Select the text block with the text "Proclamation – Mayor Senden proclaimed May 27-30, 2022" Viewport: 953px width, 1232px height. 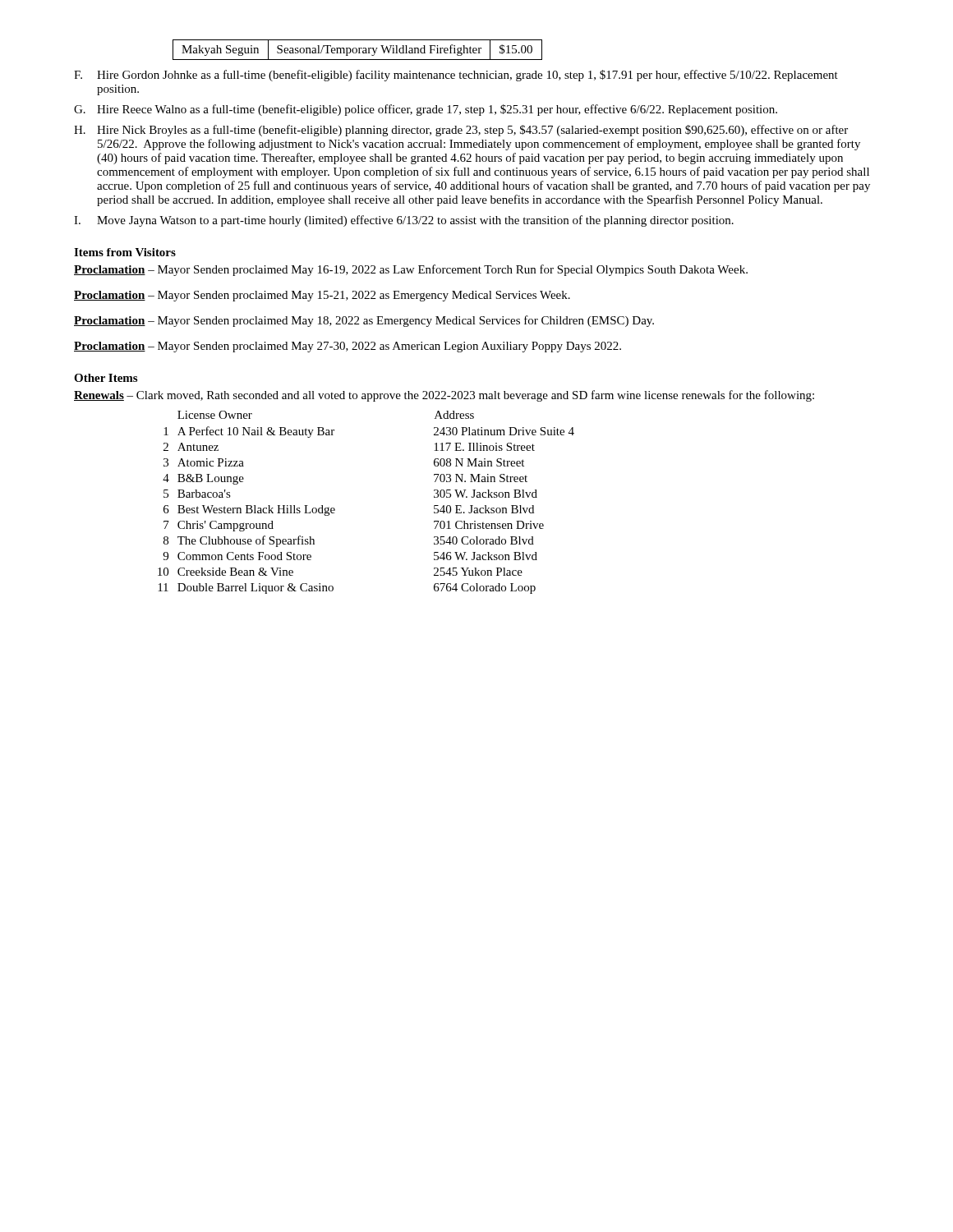click(x=348, y=346)
